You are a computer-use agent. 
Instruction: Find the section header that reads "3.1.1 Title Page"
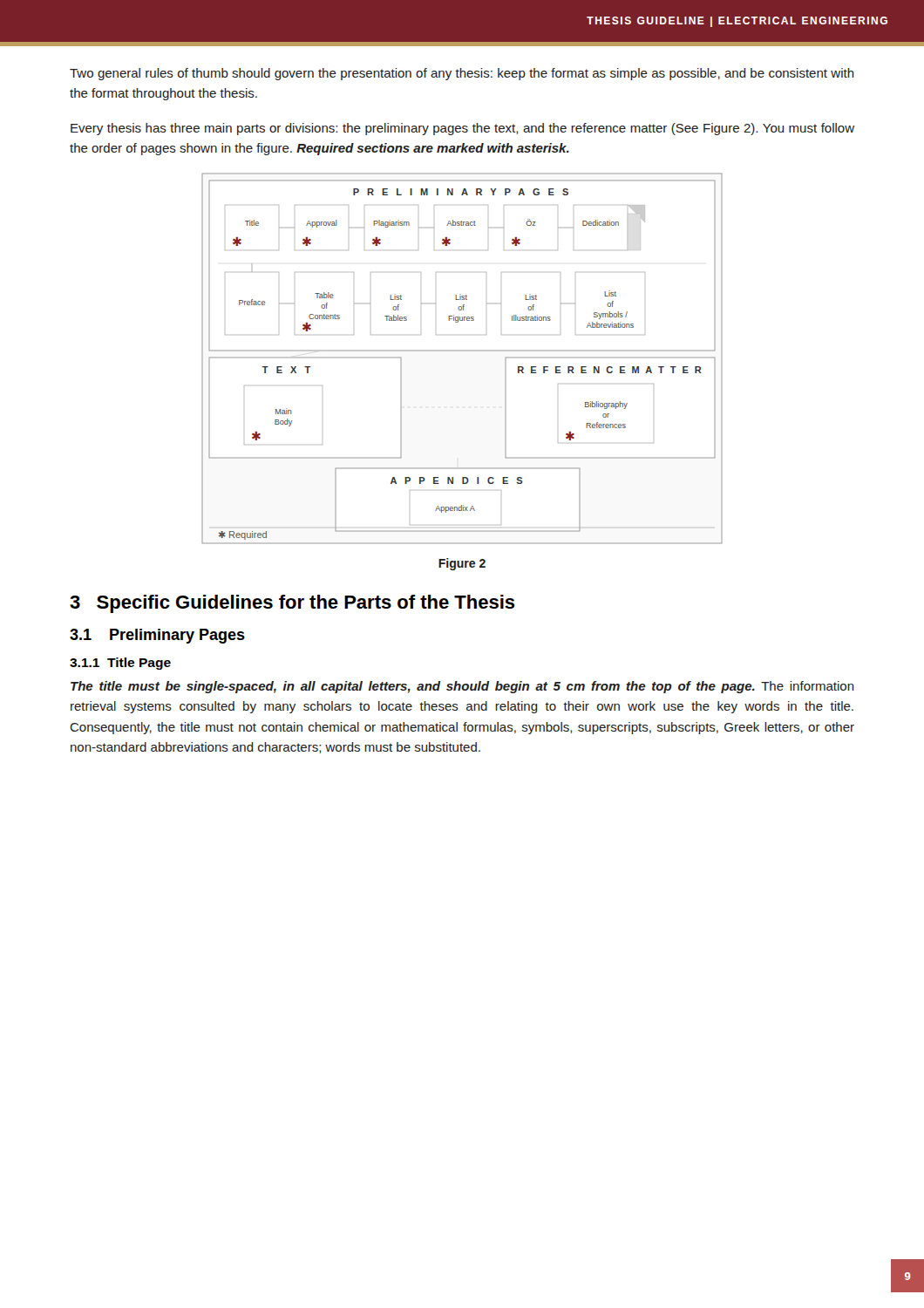click(x=120, y=662)
